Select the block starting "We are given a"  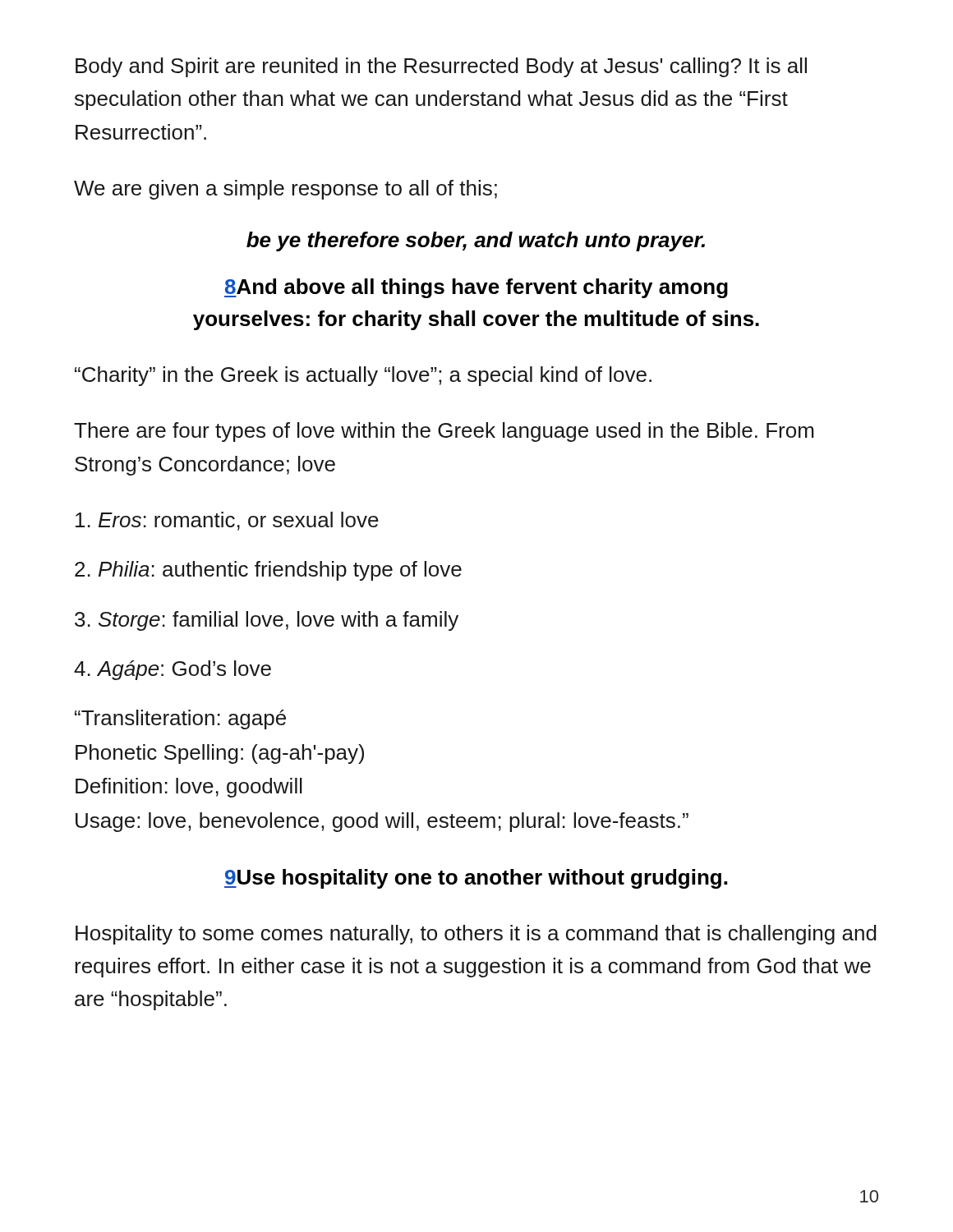(x=286, y=188)
